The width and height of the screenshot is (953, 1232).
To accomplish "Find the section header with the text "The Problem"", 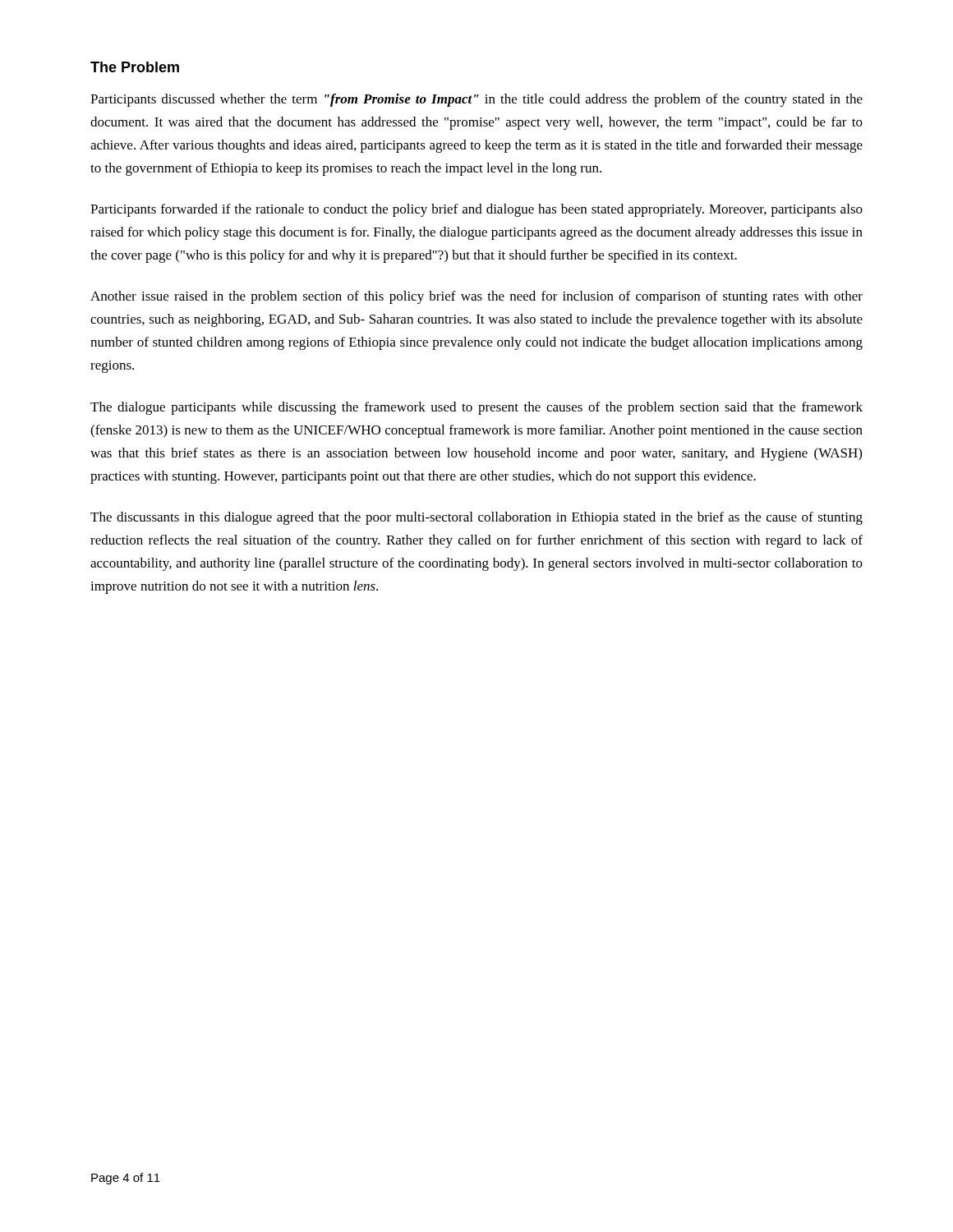I will coord(135,67).
